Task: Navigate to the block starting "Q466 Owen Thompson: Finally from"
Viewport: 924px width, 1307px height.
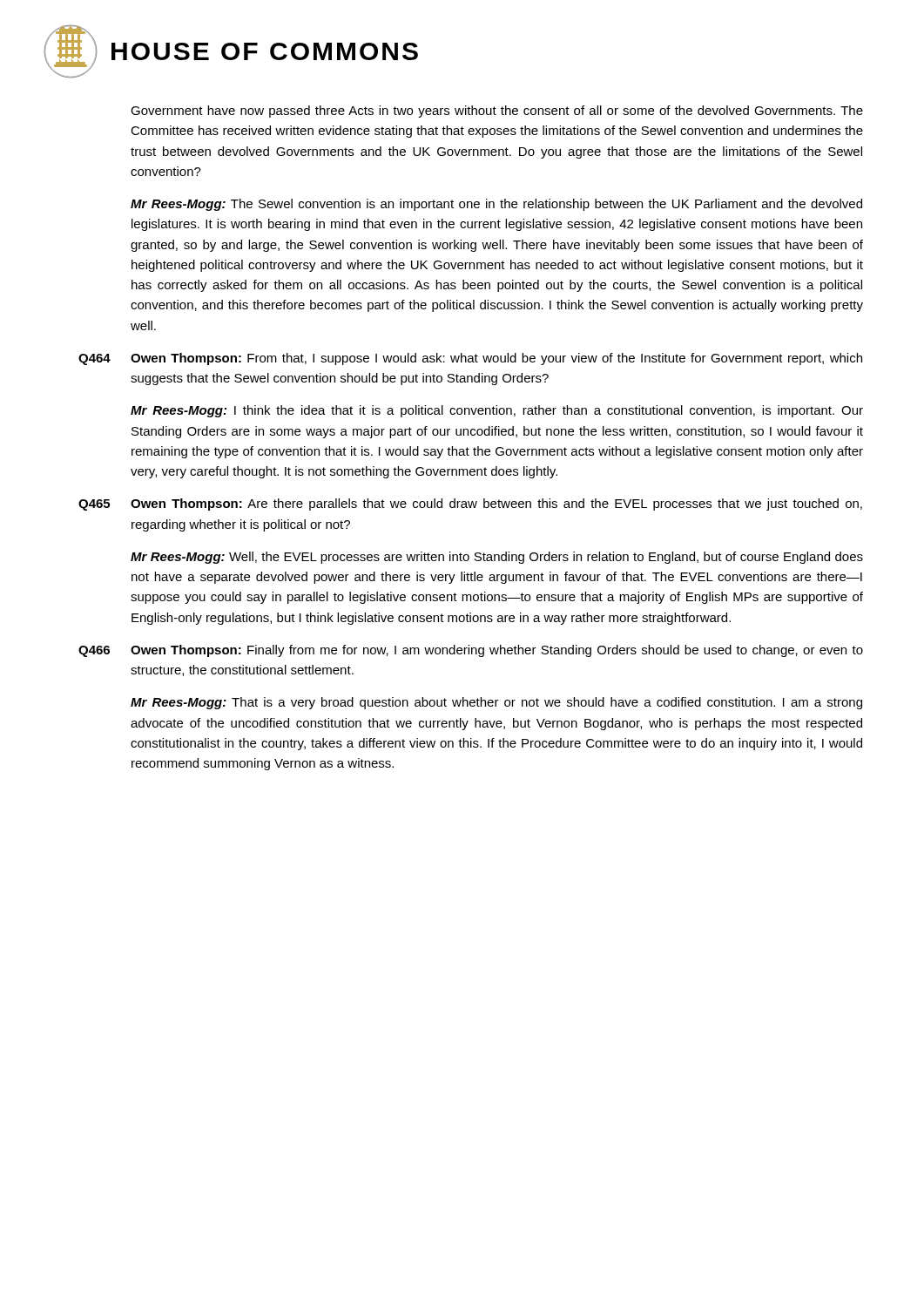Action: 471,660
